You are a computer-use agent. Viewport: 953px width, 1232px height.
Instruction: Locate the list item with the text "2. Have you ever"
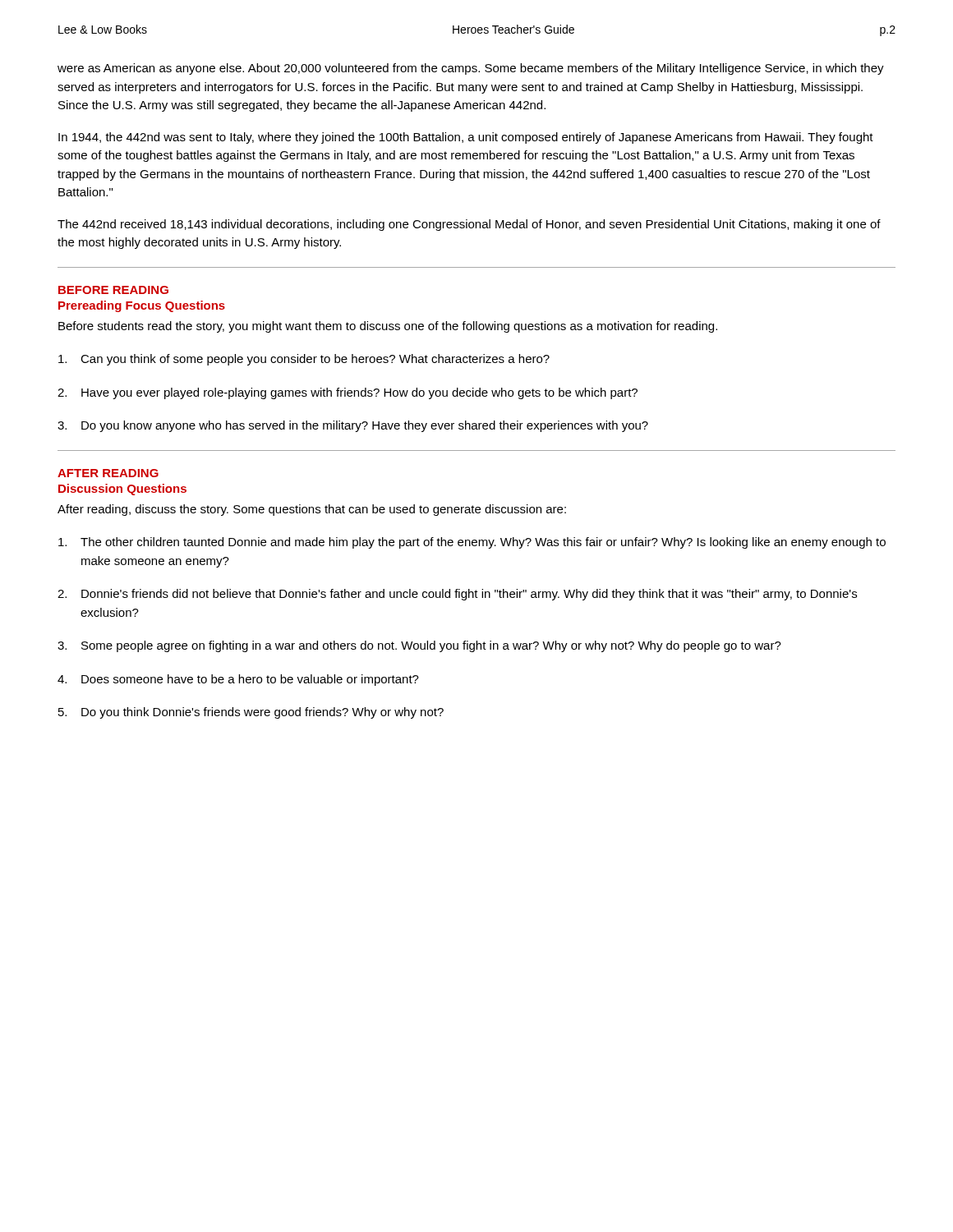pyautogui.click(x=476, y=392)
